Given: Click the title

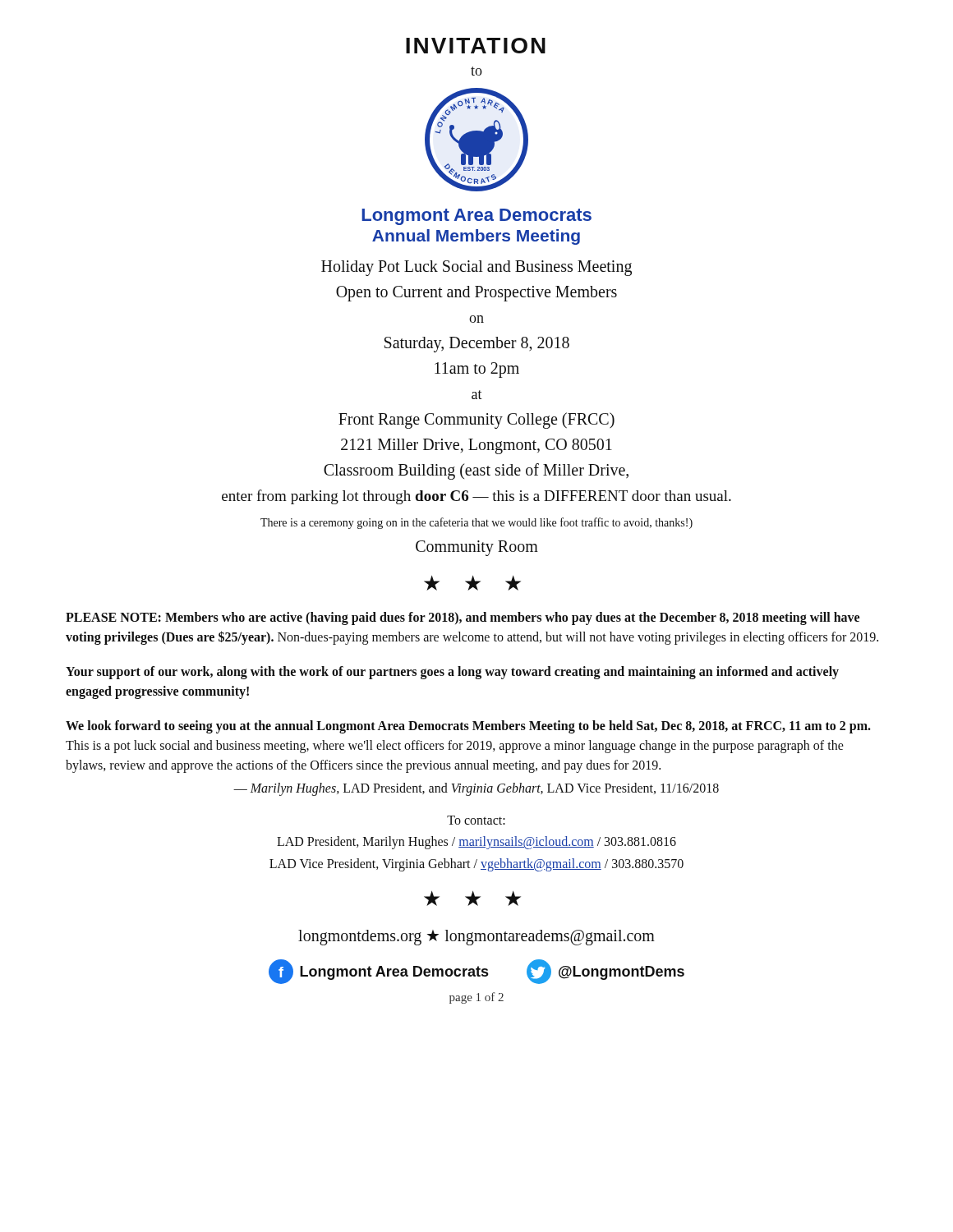Looking at the screenshot, I should tap(476, 46).
